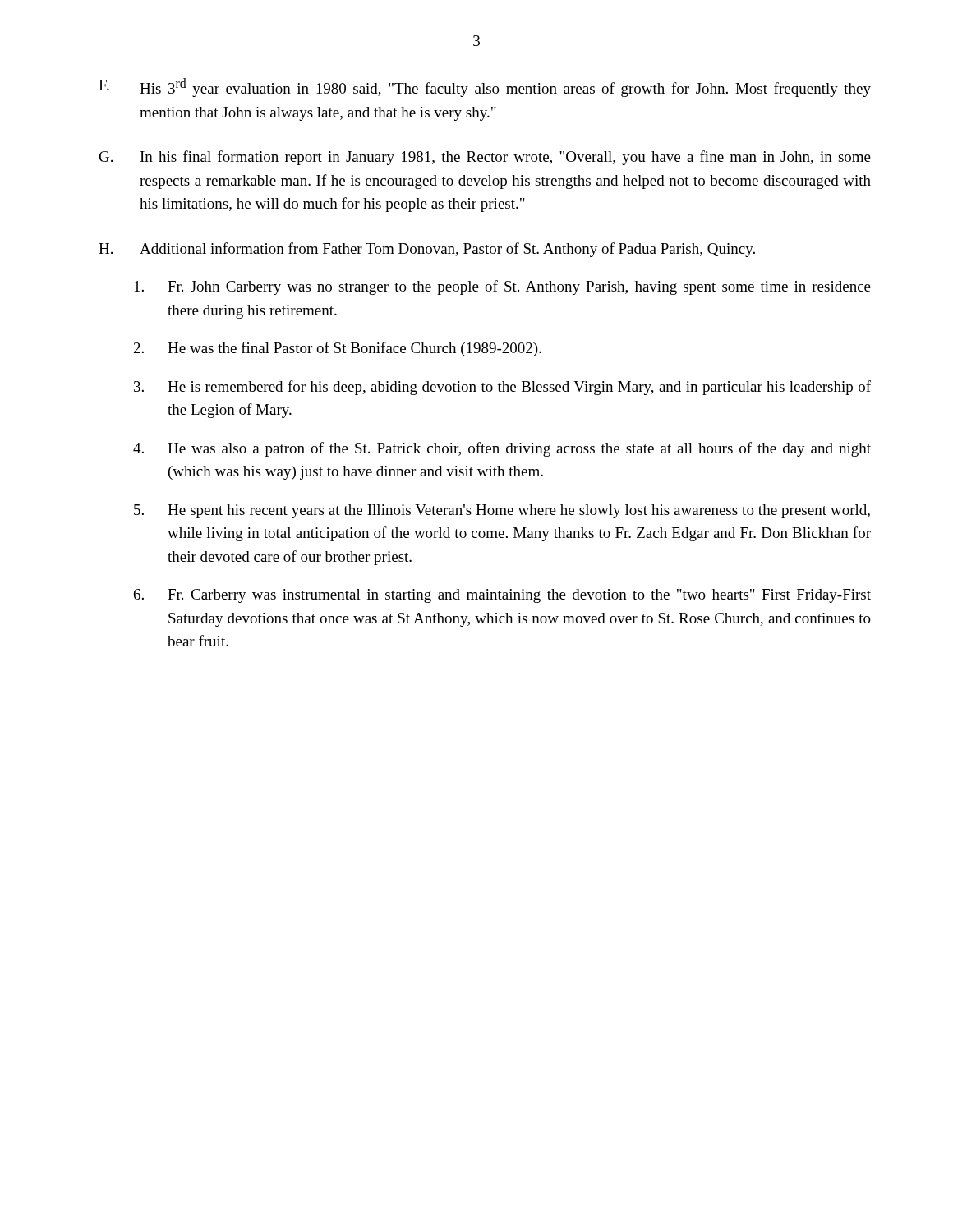Where is the passage that starts "4. He was also a patron of"?
The width and height of the screenshot is (953, 1232).
coord(502,460)
